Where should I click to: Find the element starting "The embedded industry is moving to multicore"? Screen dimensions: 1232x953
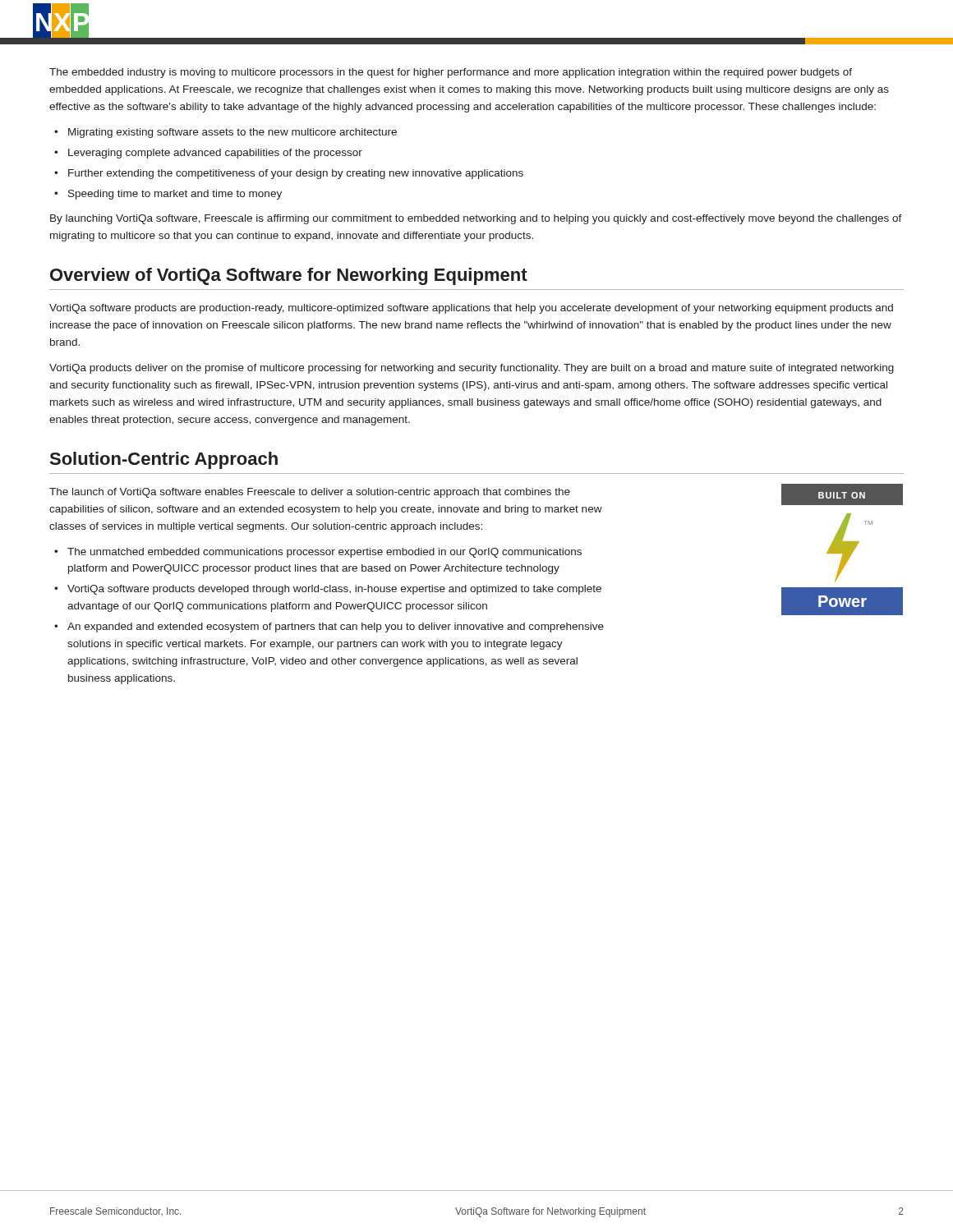tap(469, 89)
